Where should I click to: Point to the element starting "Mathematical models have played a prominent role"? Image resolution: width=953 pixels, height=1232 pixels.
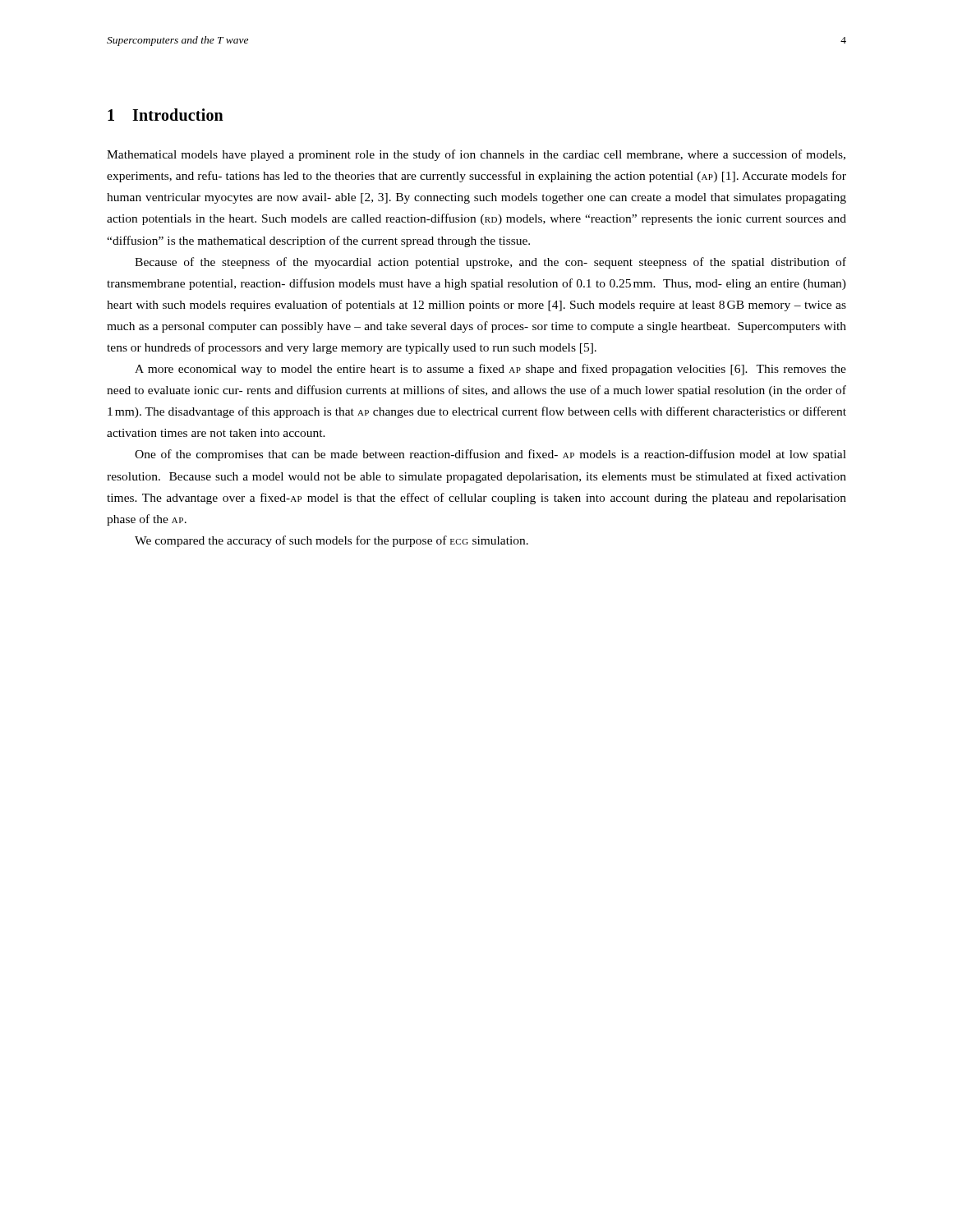tap(476, 197)
